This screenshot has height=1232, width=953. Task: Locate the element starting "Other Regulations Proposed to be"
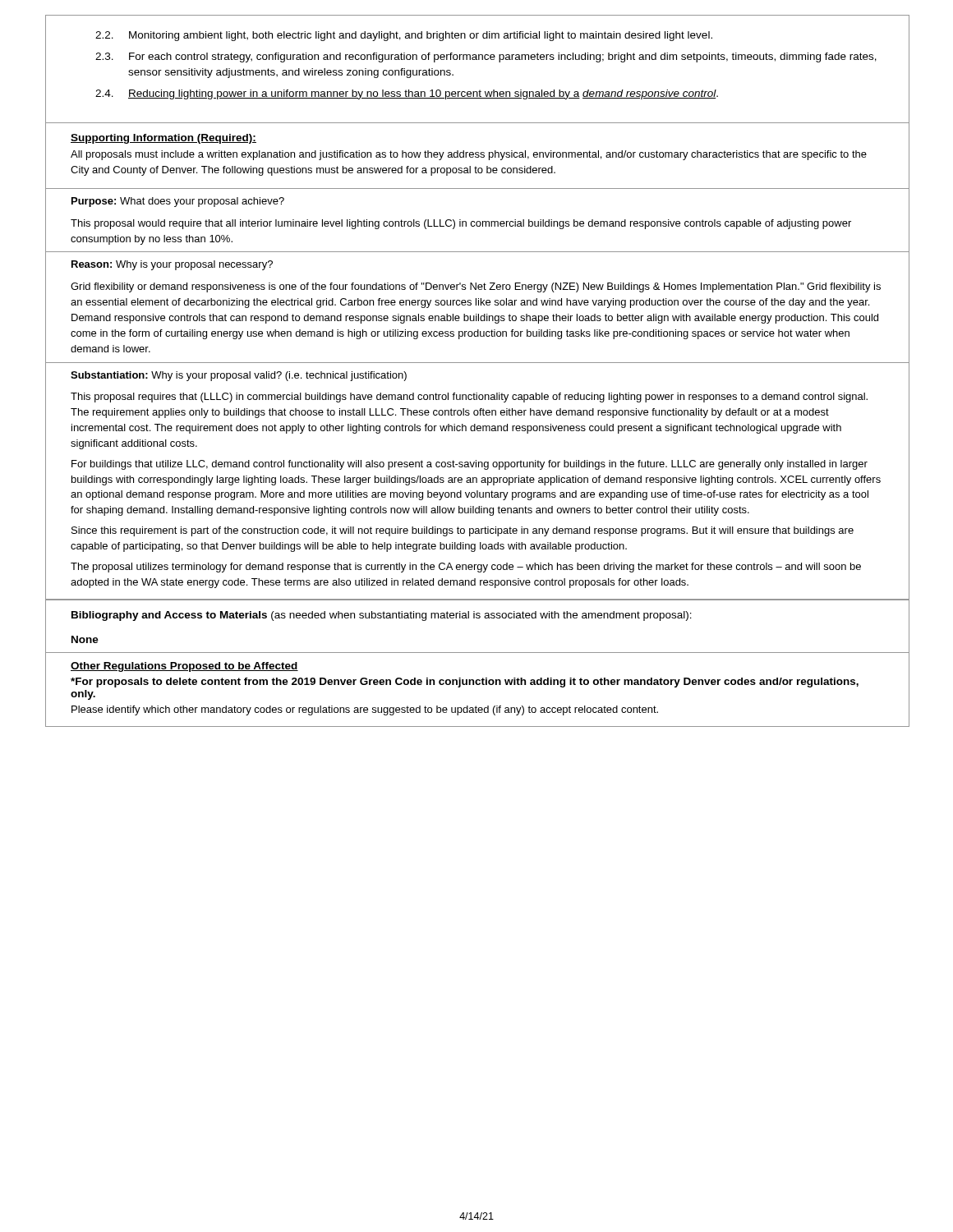(184, 666)
